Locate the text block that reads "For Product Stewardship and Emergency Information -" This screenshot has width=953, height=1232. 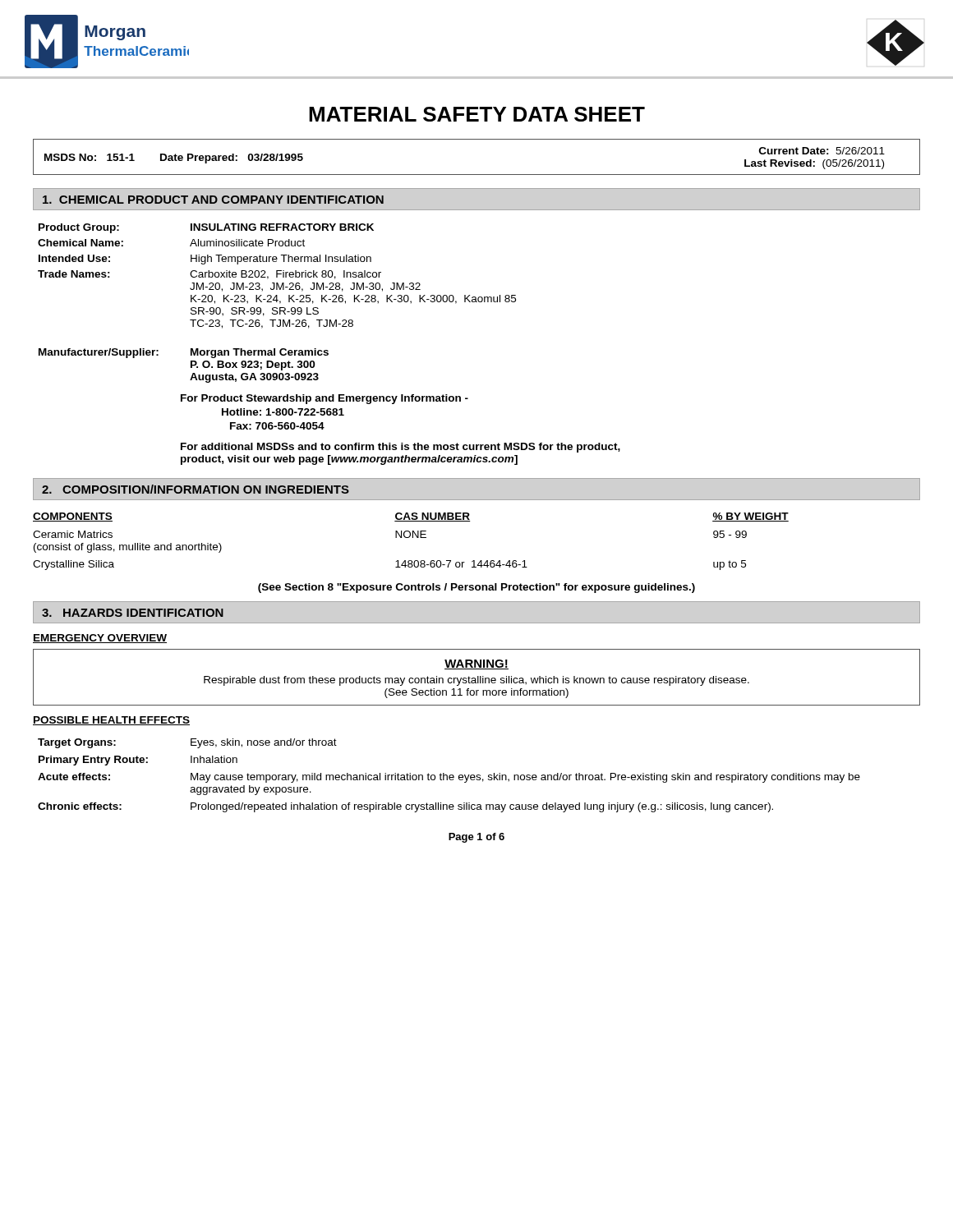tap(325, 399)
